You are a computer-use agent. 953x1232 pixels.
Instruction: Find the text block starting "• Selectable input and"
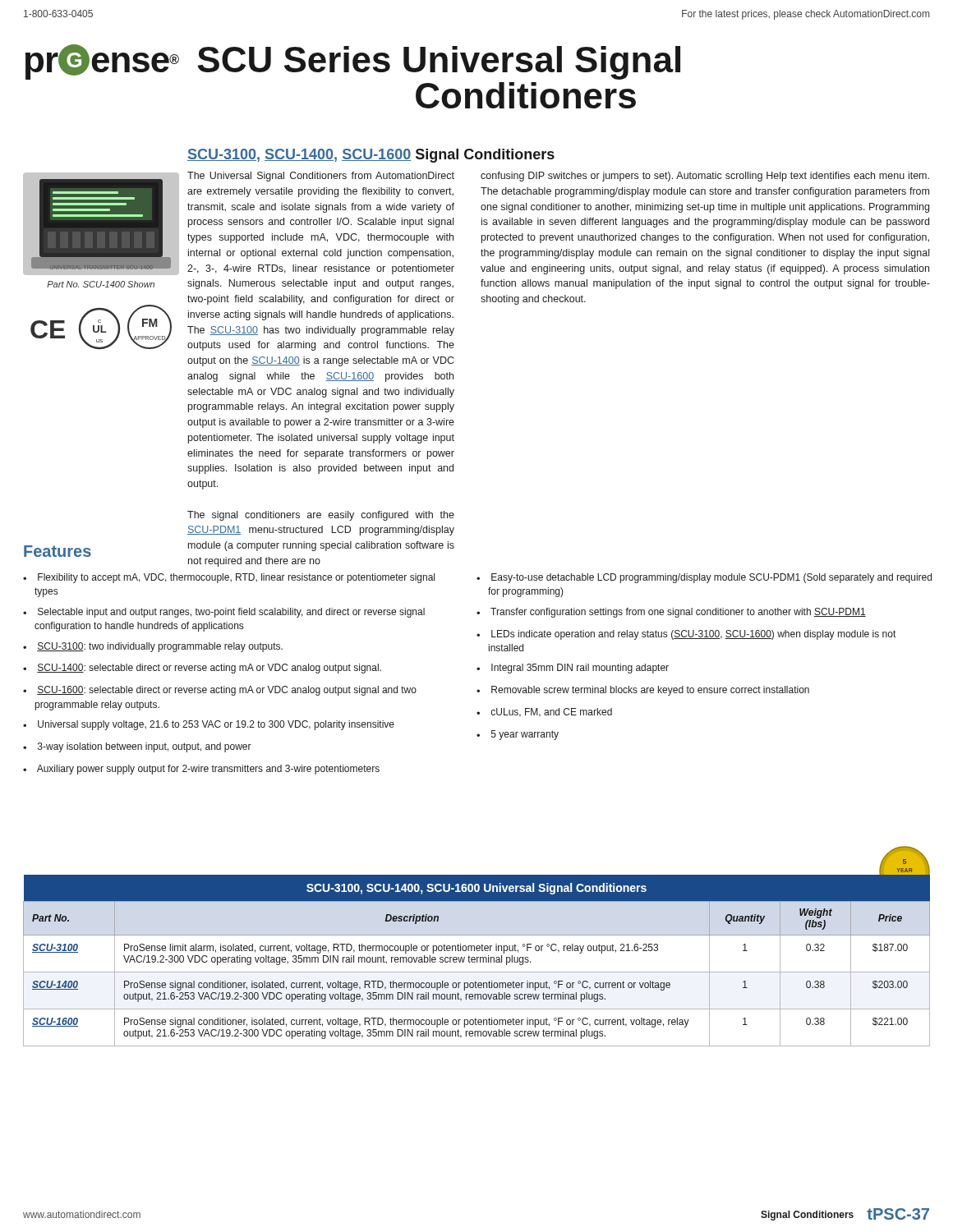point(241,619)
